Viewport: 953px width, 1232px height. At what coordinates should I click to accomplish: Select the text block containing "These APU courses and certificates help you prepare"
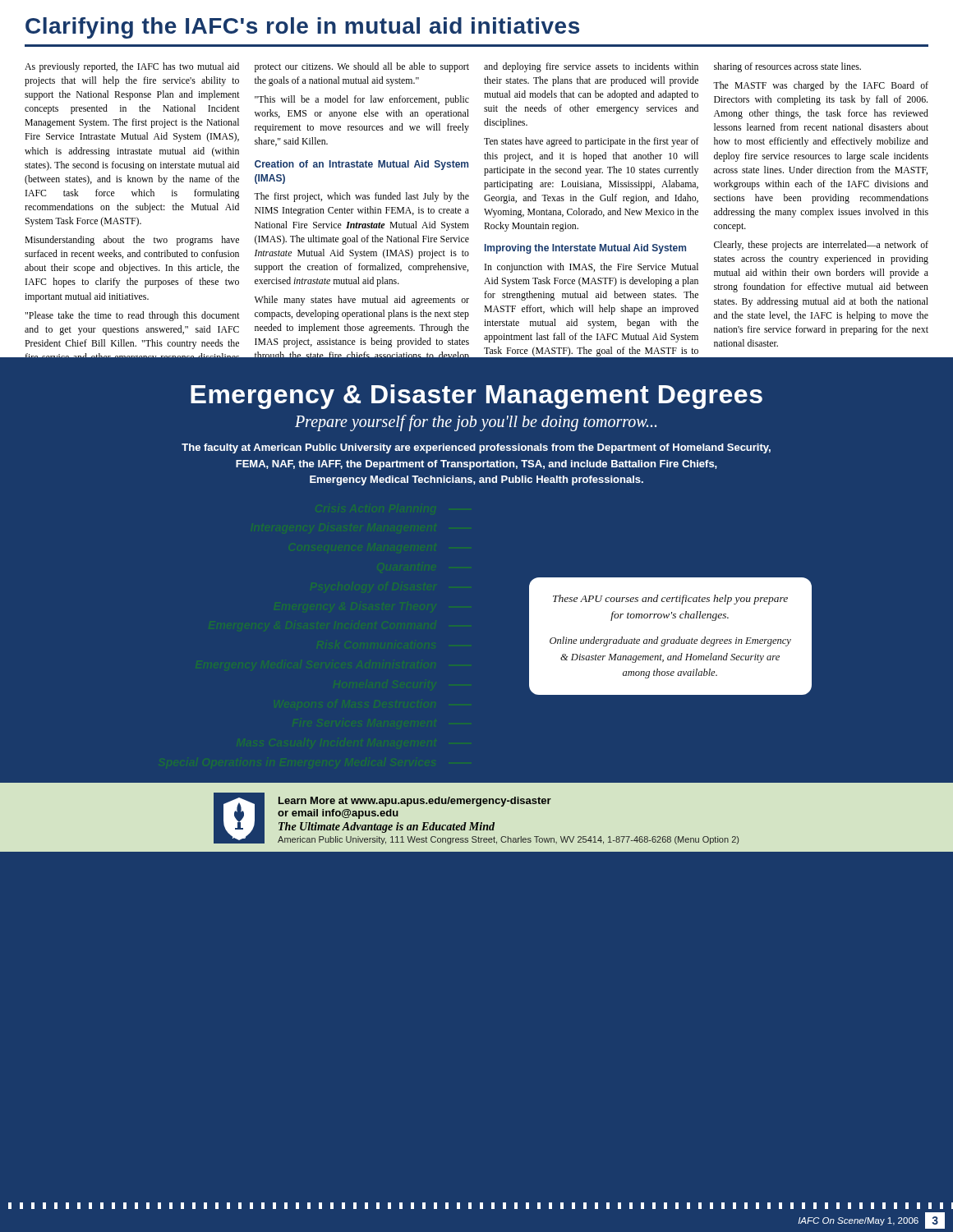coord(670,636)
